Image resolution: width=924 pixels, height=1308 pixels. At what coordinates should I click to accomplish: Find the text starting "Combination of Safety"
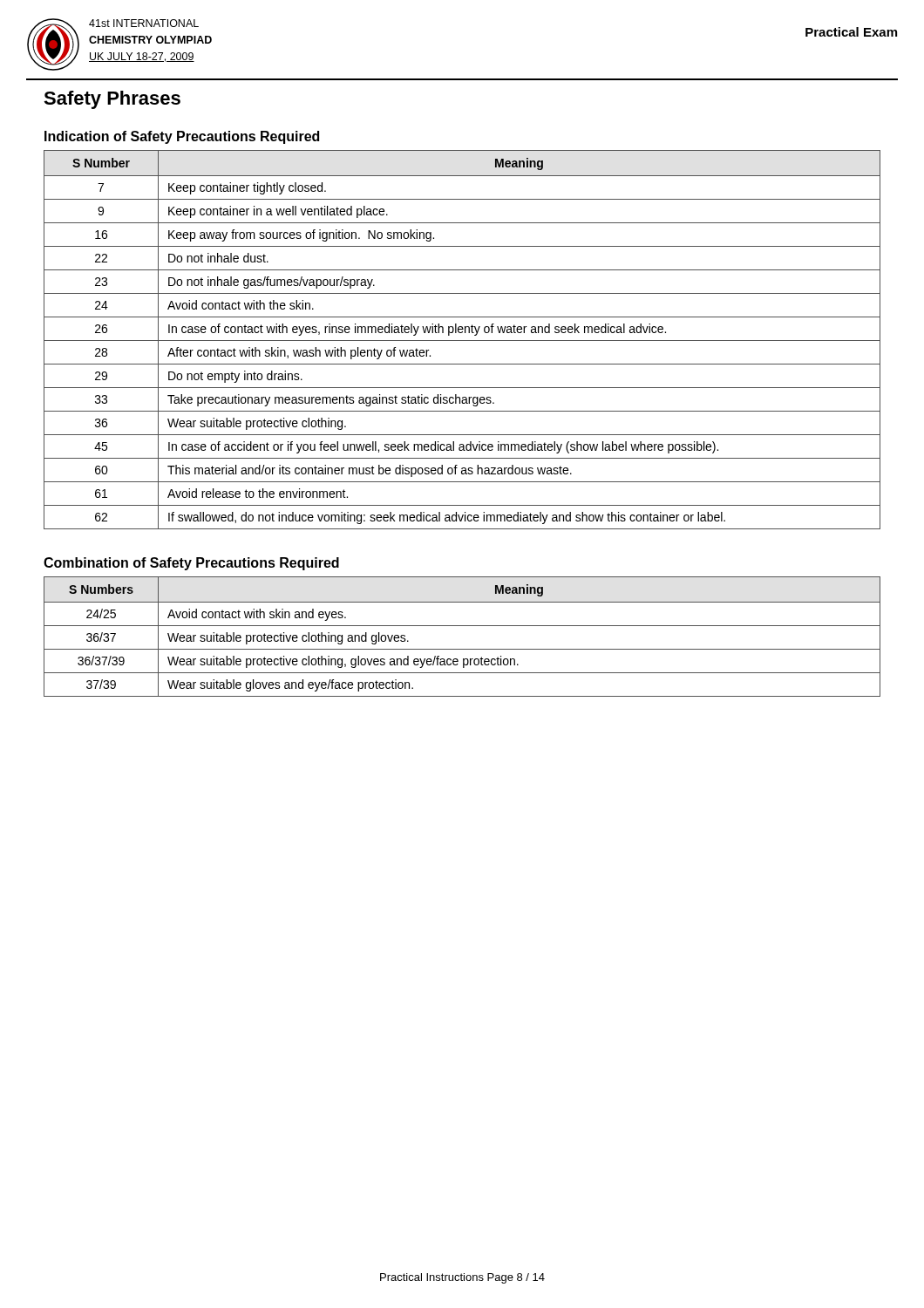(192, 563)
